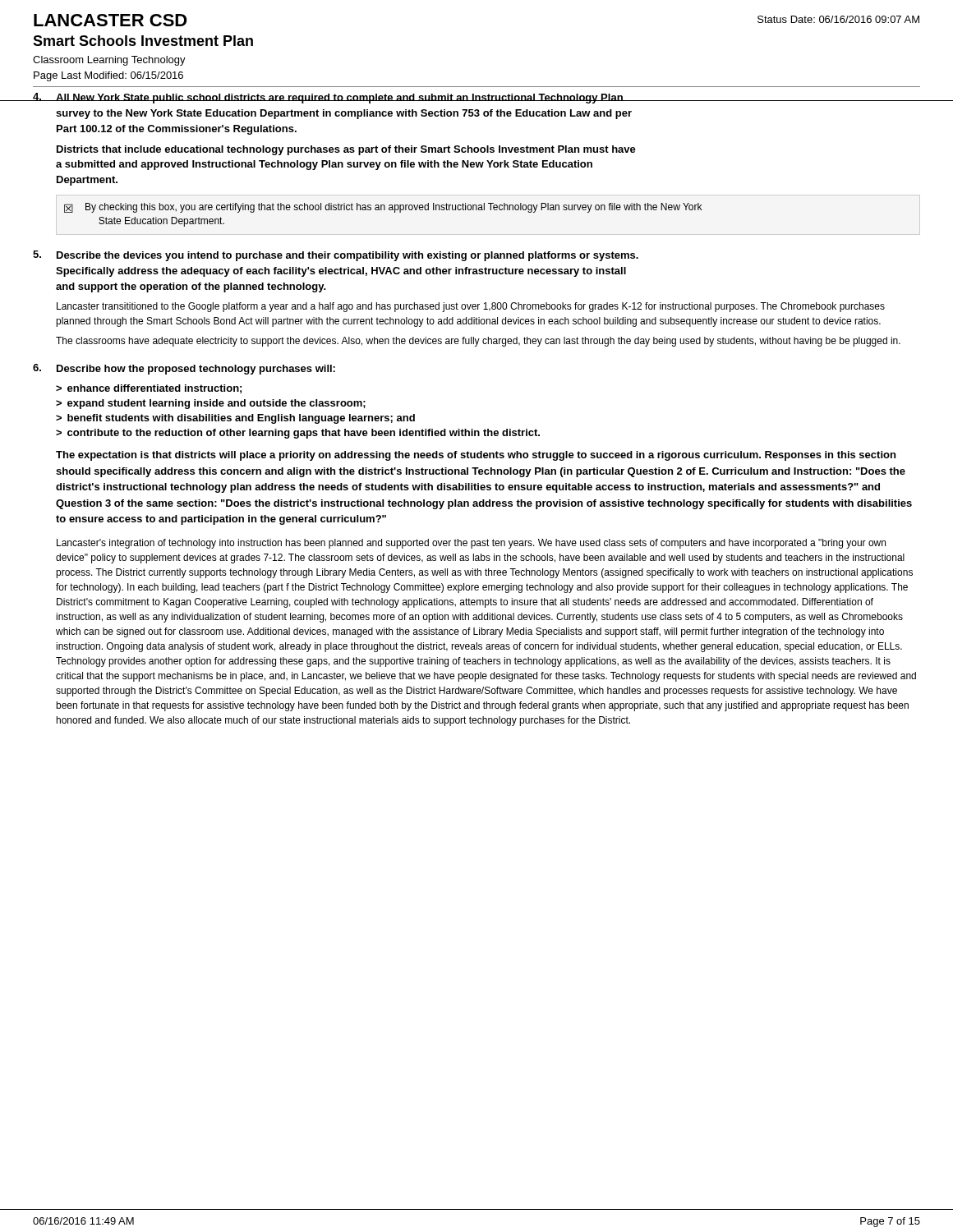Viewport: 953px width, 1232px height.
Task: Locate the block starting "All New York"
Action: pyautogui.click(x=488, y=163)
